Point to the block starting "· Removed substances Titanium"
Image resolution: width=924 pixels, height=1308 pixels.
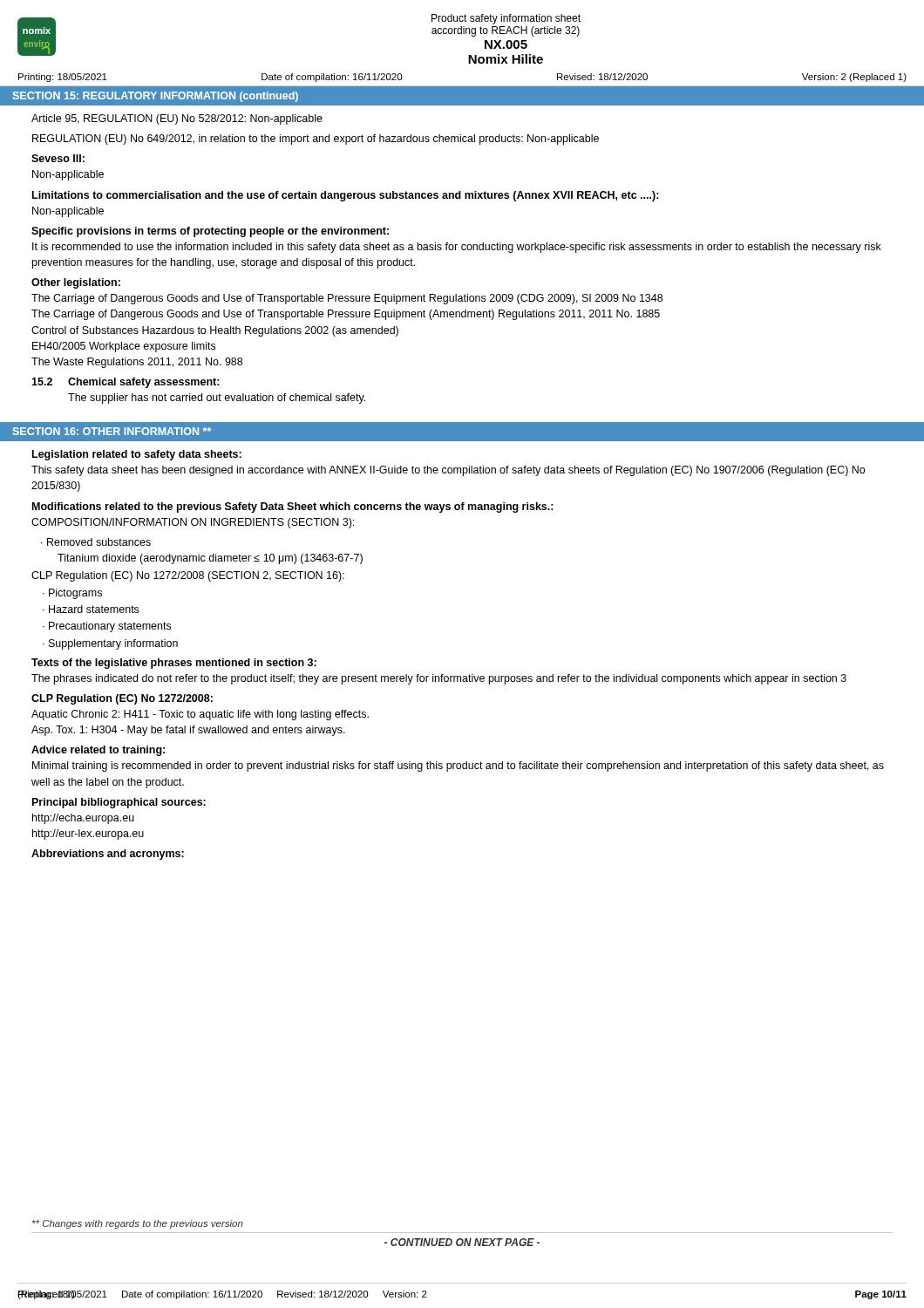coord(202,550)
